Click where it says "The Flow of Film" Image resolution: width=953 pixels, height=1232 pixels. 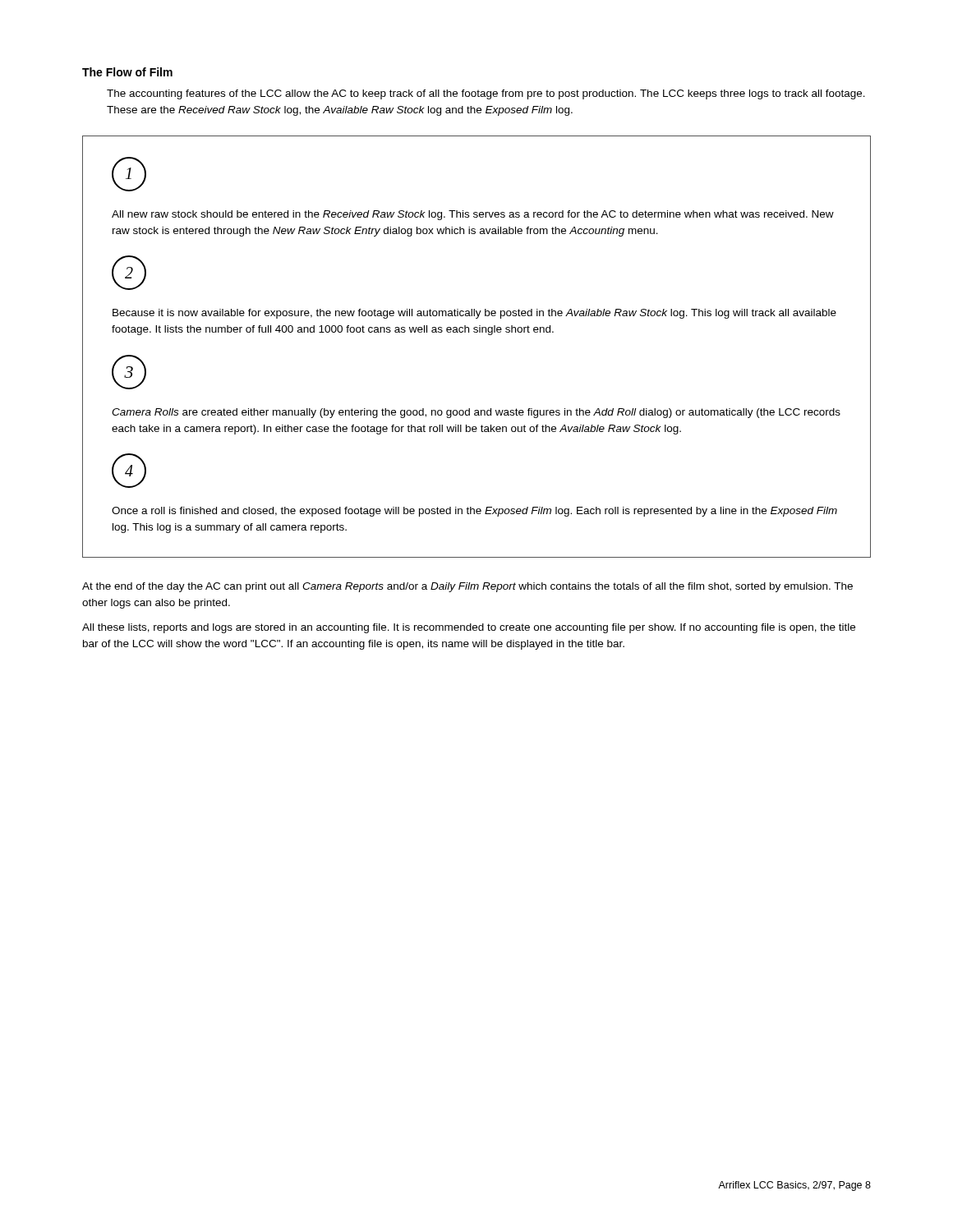(128, 72)
